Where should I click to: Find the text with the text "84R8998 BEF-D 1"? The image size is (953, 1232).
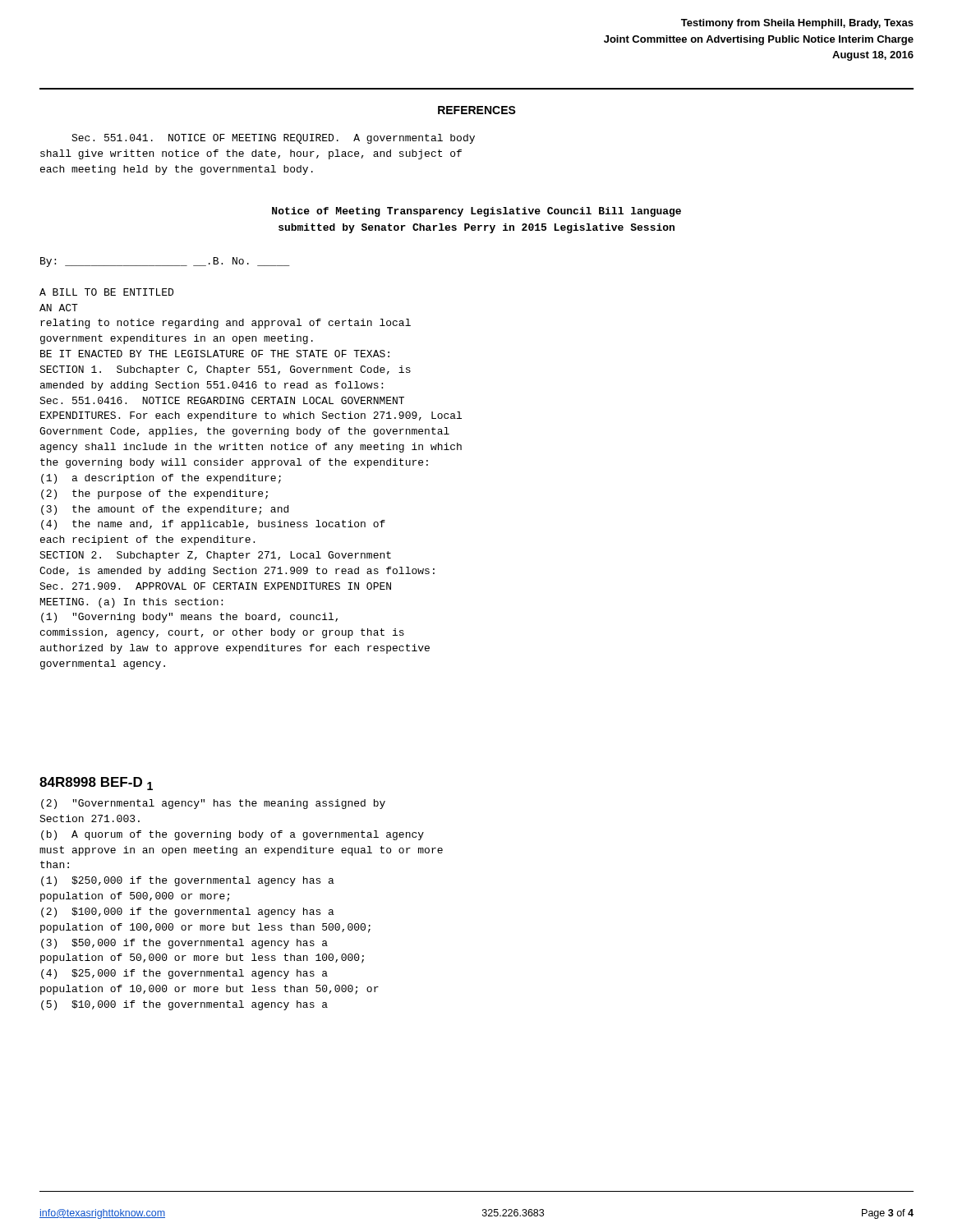96,784
